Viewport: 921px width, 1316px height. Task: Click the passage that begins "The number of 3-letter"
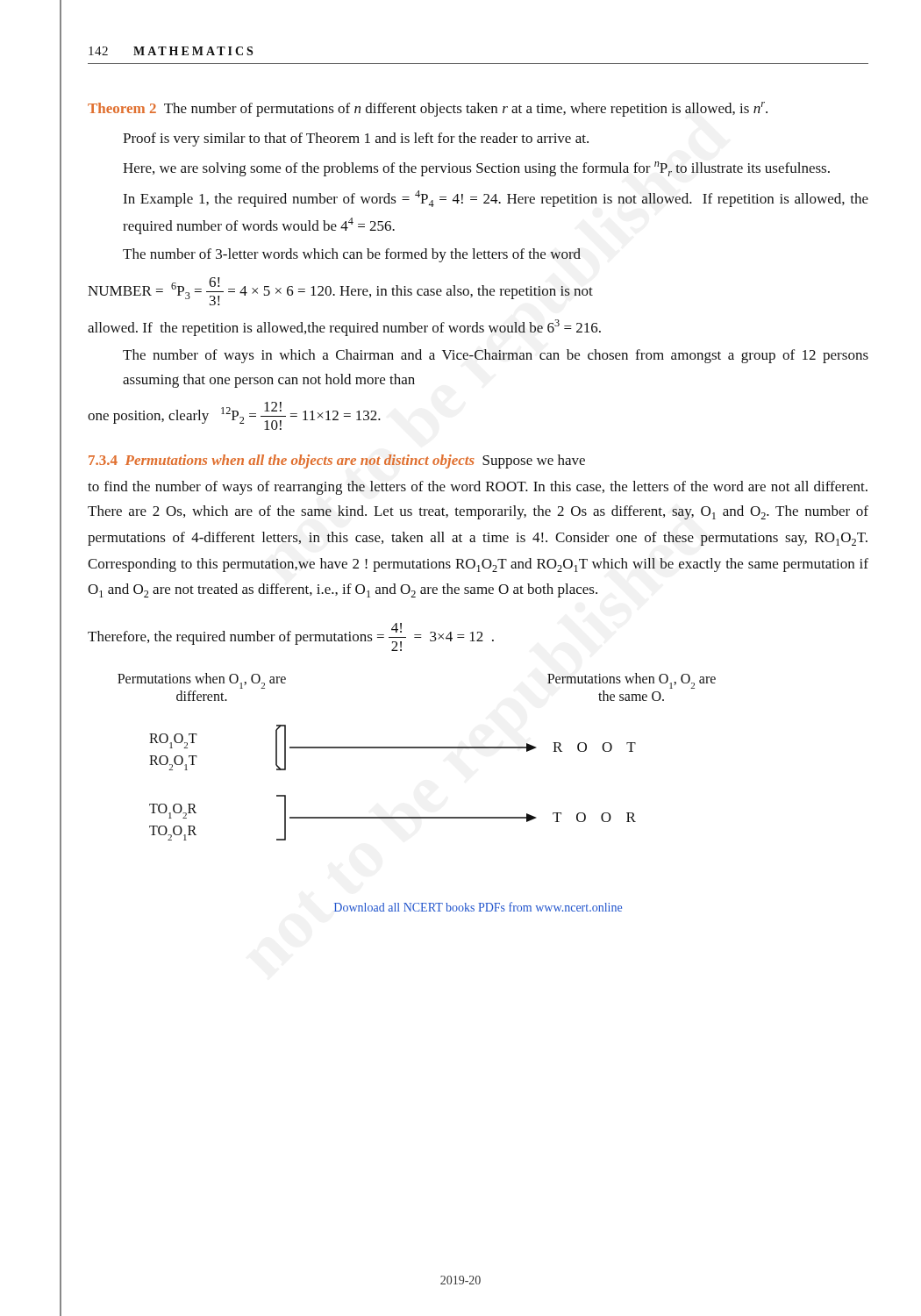pyautogui.click(x=352, y=254)
